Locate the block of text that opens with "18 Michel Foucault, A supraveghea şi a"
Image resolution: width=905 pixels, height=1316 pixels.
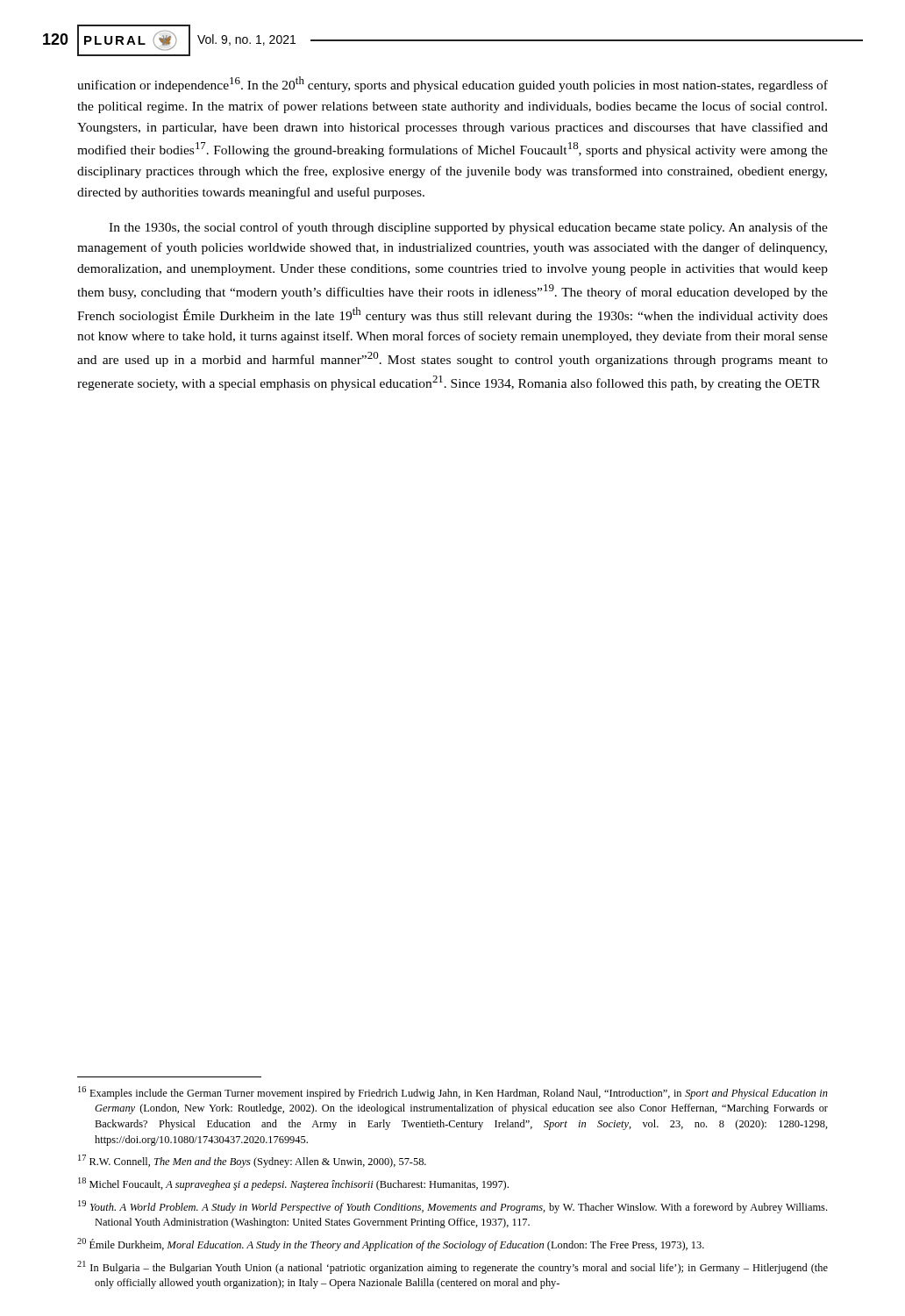pos(293,1183)
